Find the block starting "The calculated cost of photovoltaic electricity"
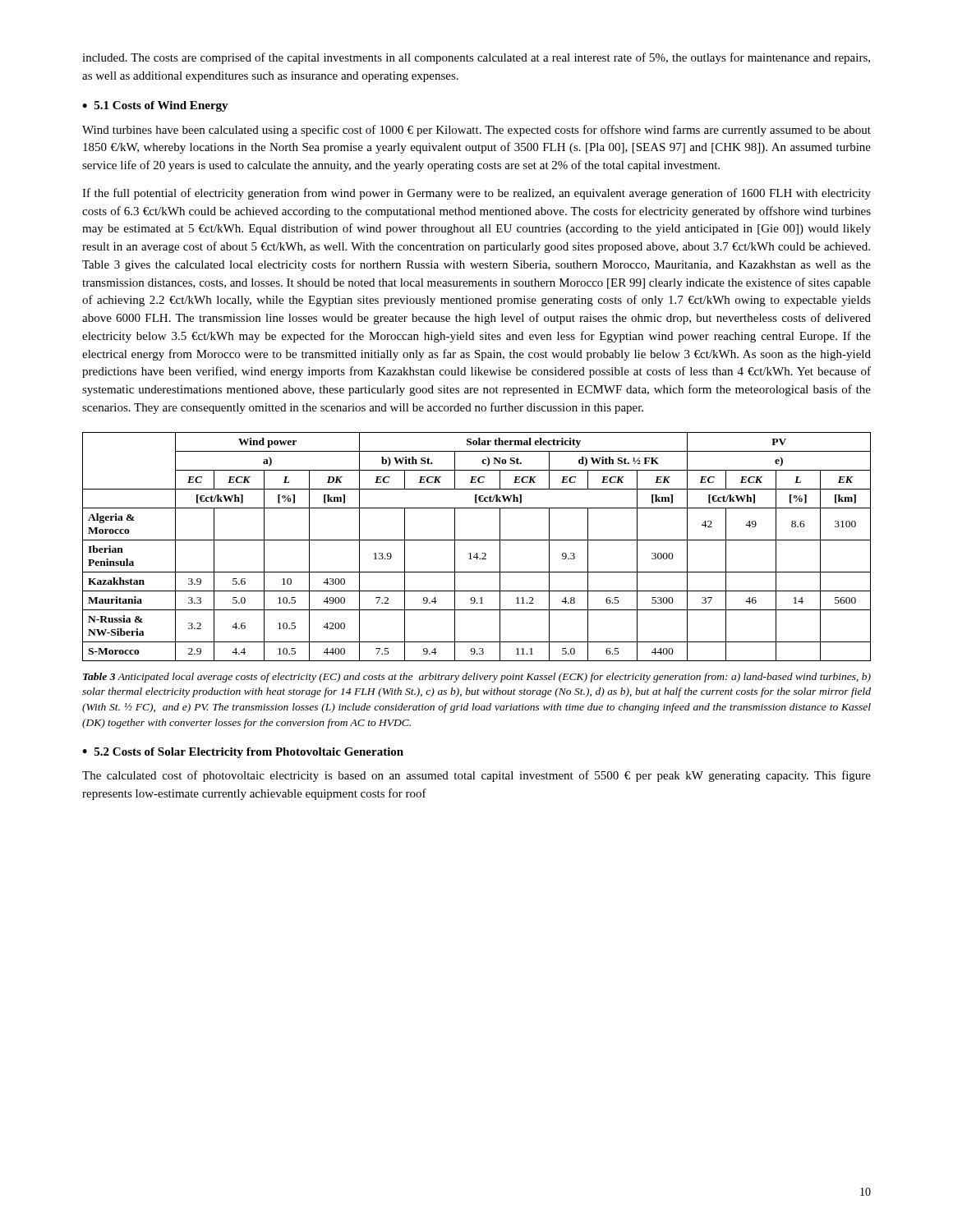This screenshot has width=953, height=1232. [x=476, y=785]
